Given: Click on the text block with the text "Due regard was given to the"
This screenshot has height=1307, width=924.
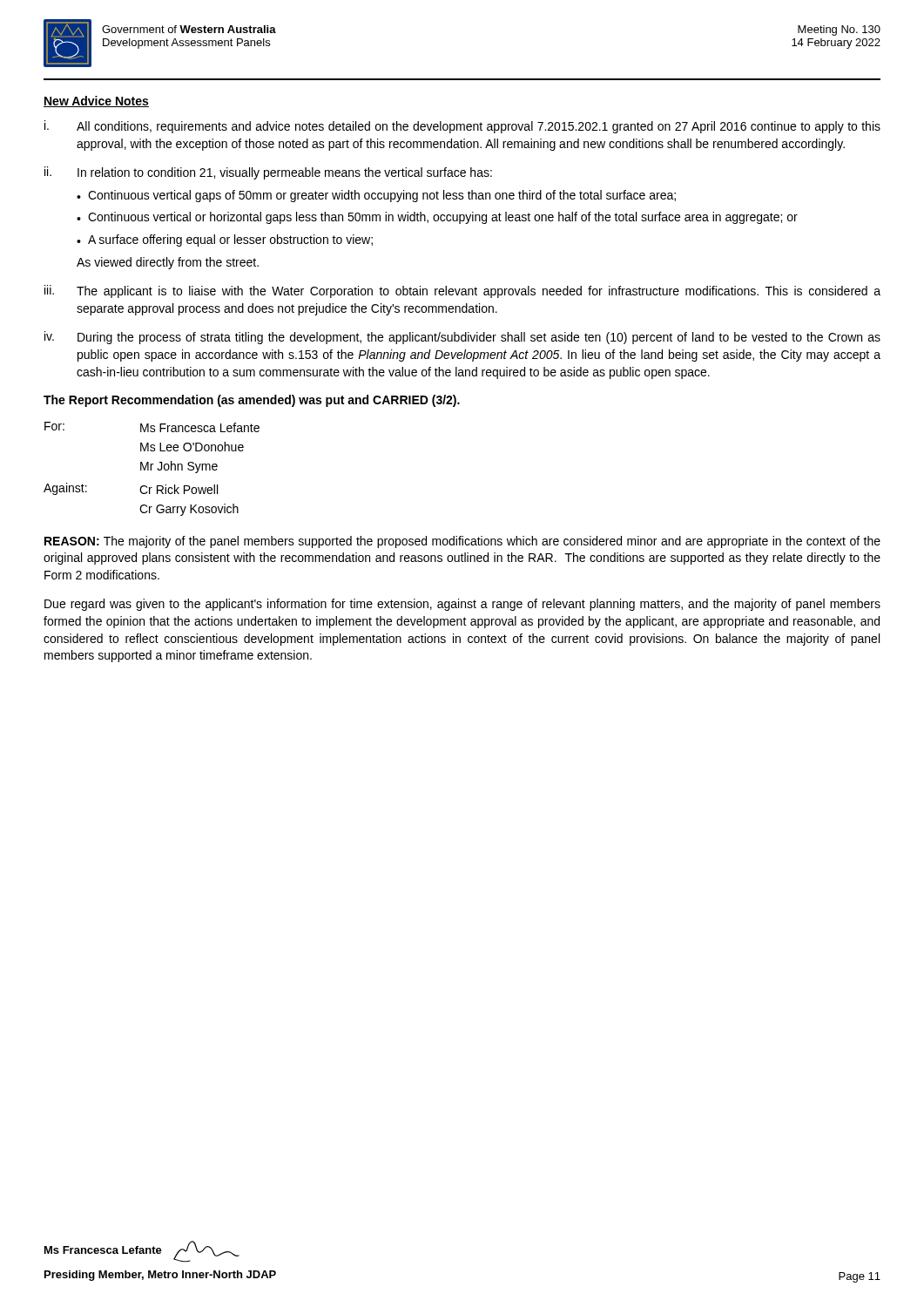Looking at the screenshot, I should (462, 630).
